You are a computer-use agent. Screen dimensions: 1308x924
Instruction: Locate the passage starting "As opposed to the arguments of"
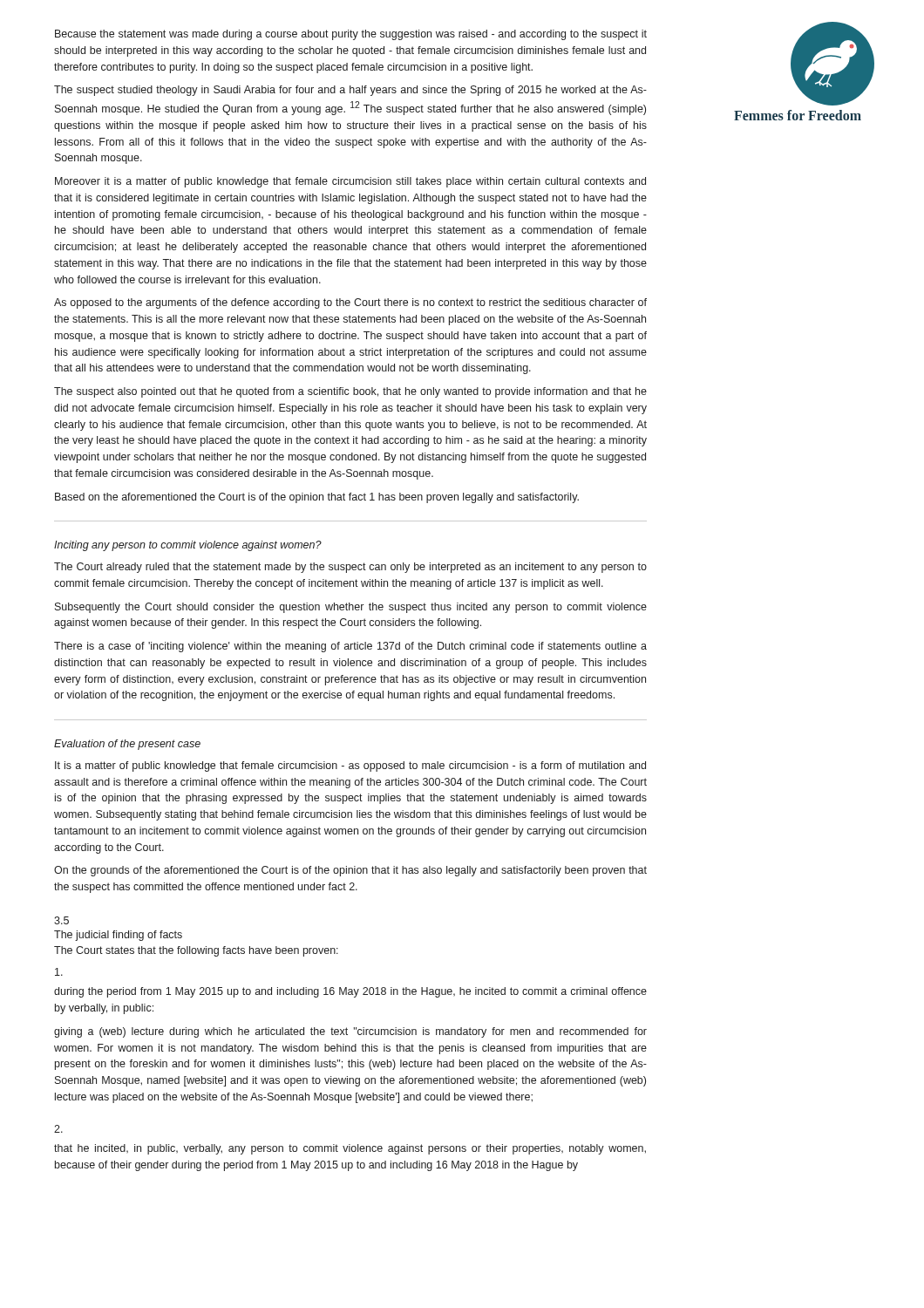point(350,336)
